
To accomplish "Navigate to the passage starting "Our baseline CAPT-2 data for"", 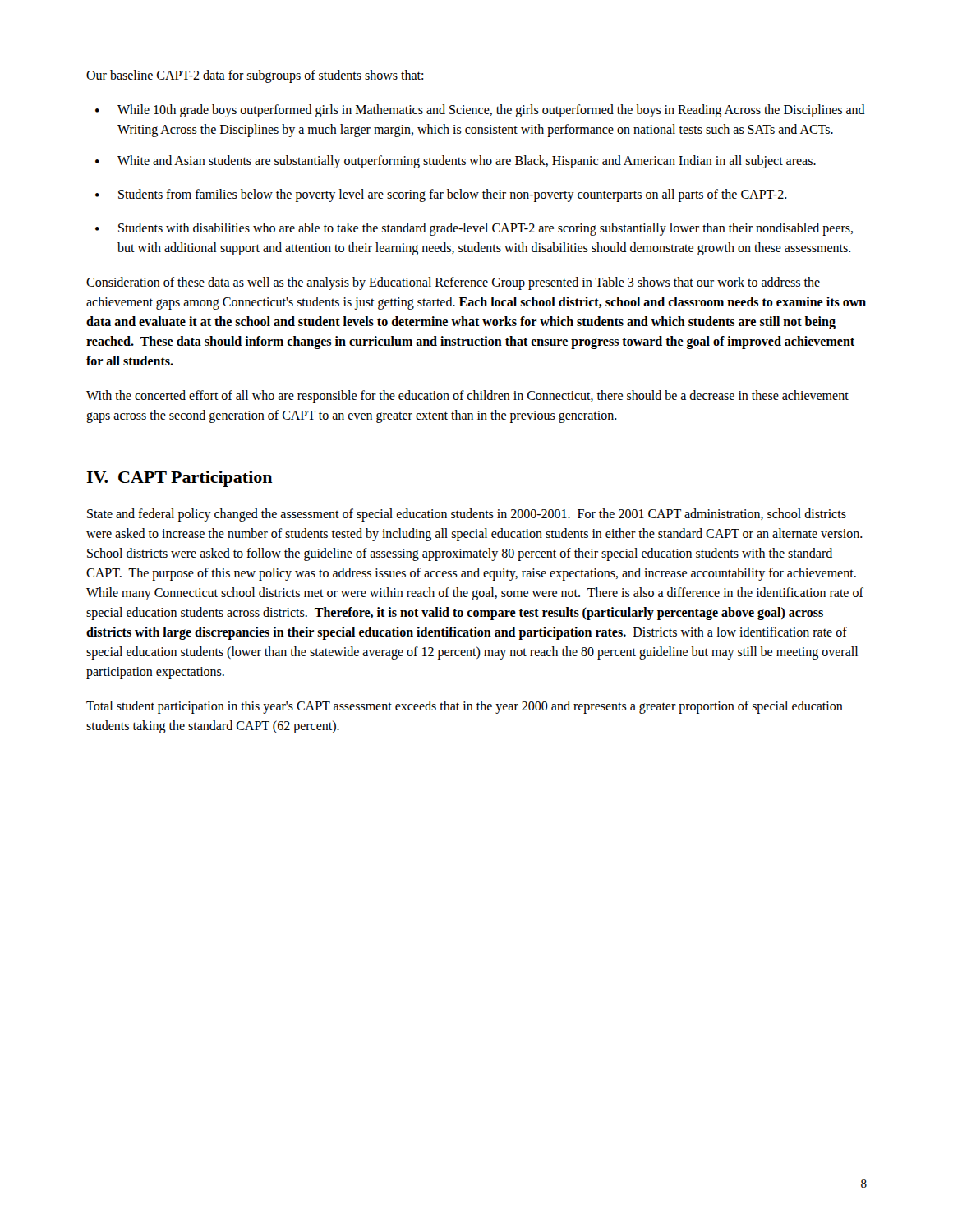I will 255,75.
